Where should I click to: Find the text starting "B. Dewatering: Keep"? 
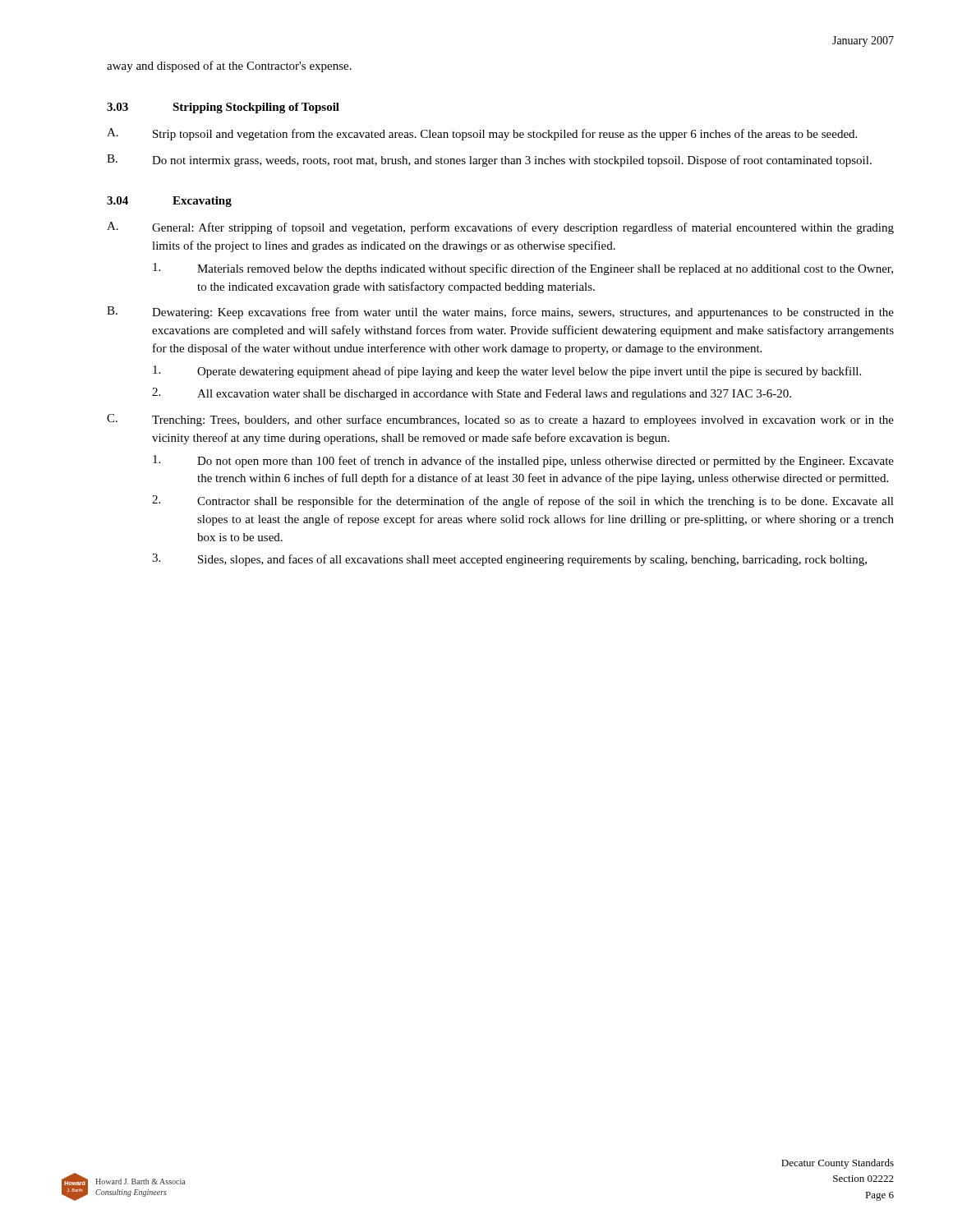click(500, 354)
